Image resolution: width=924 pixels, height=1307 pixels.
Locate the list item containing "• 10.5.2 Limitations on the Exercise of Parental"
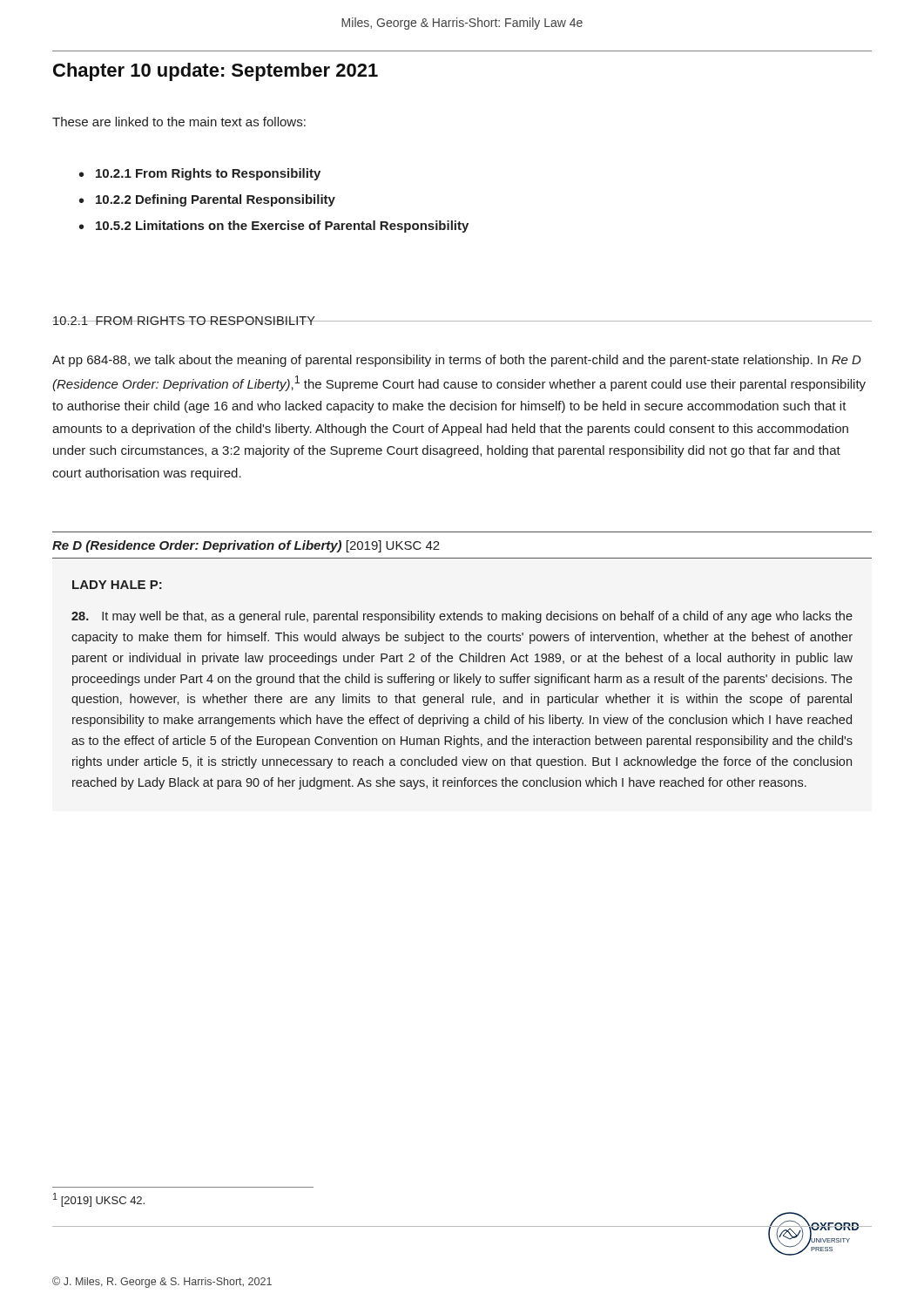(x=274, y=227)
